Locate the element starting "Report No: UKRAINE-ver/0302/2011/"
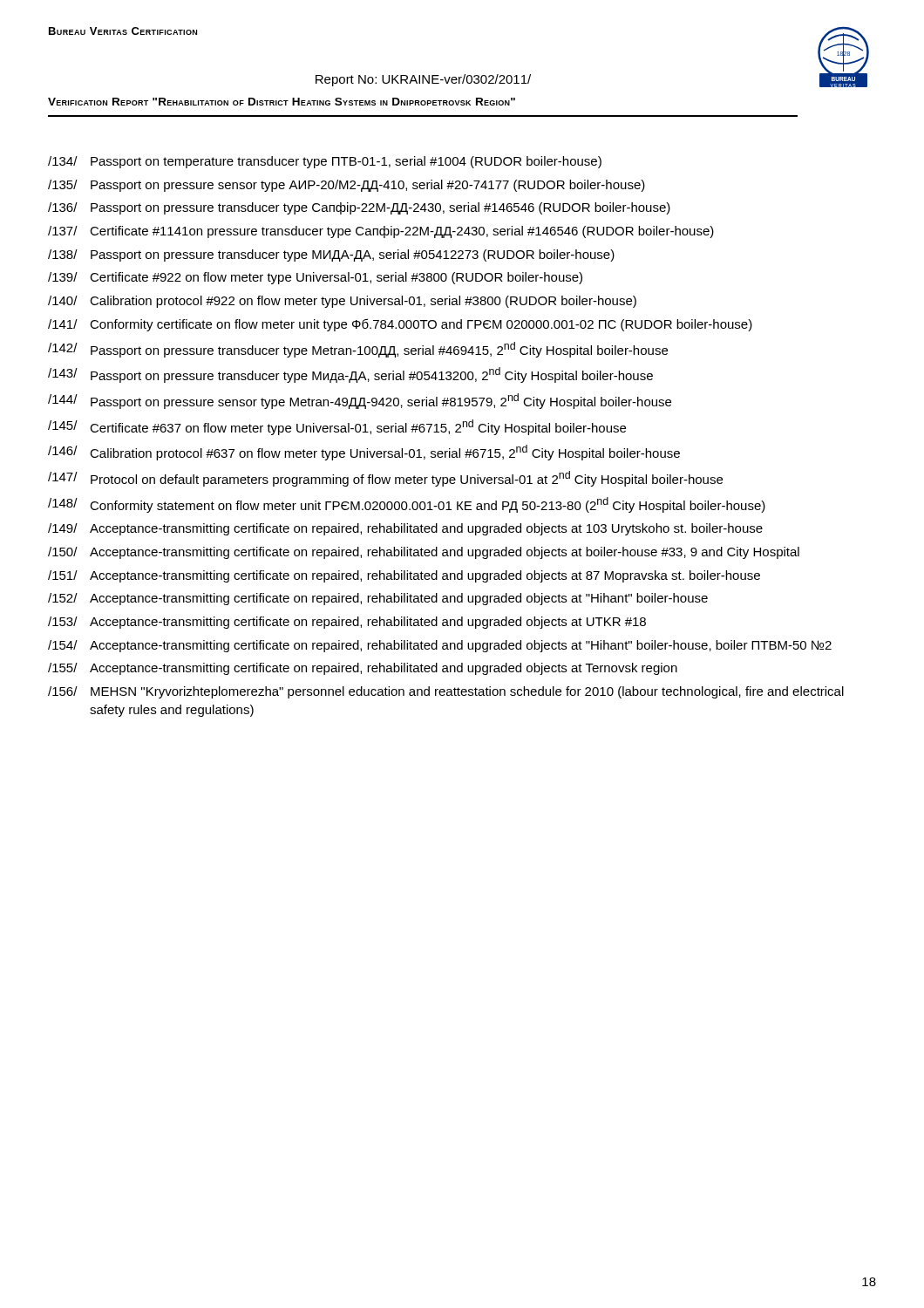924x1308 pixels. [x=423, y=79]
